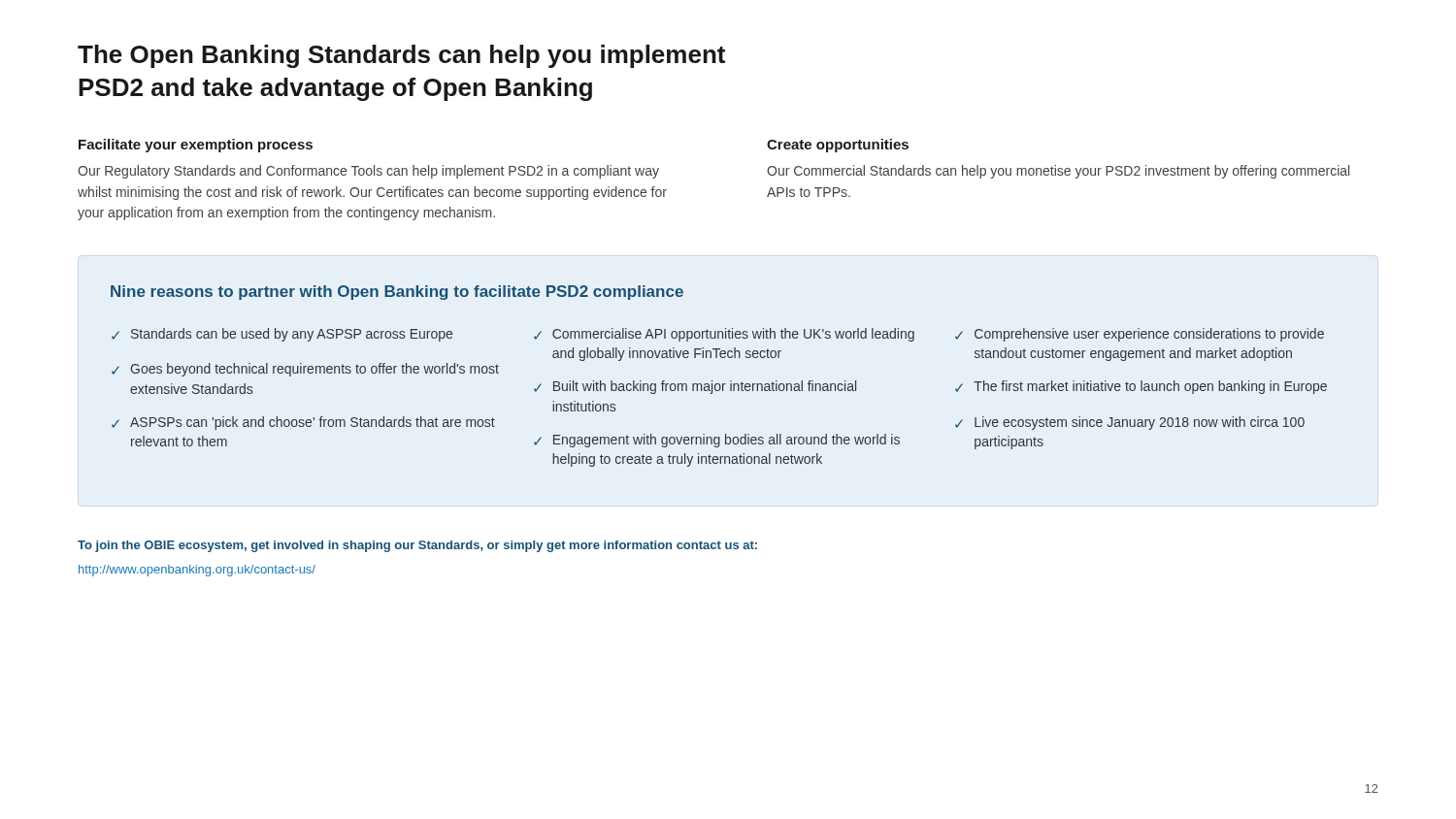The width and height of the screenshot is (1456, 819).
Task: Click on the text block starting "Facilitate your exemption process"
Action: (195, 144)
